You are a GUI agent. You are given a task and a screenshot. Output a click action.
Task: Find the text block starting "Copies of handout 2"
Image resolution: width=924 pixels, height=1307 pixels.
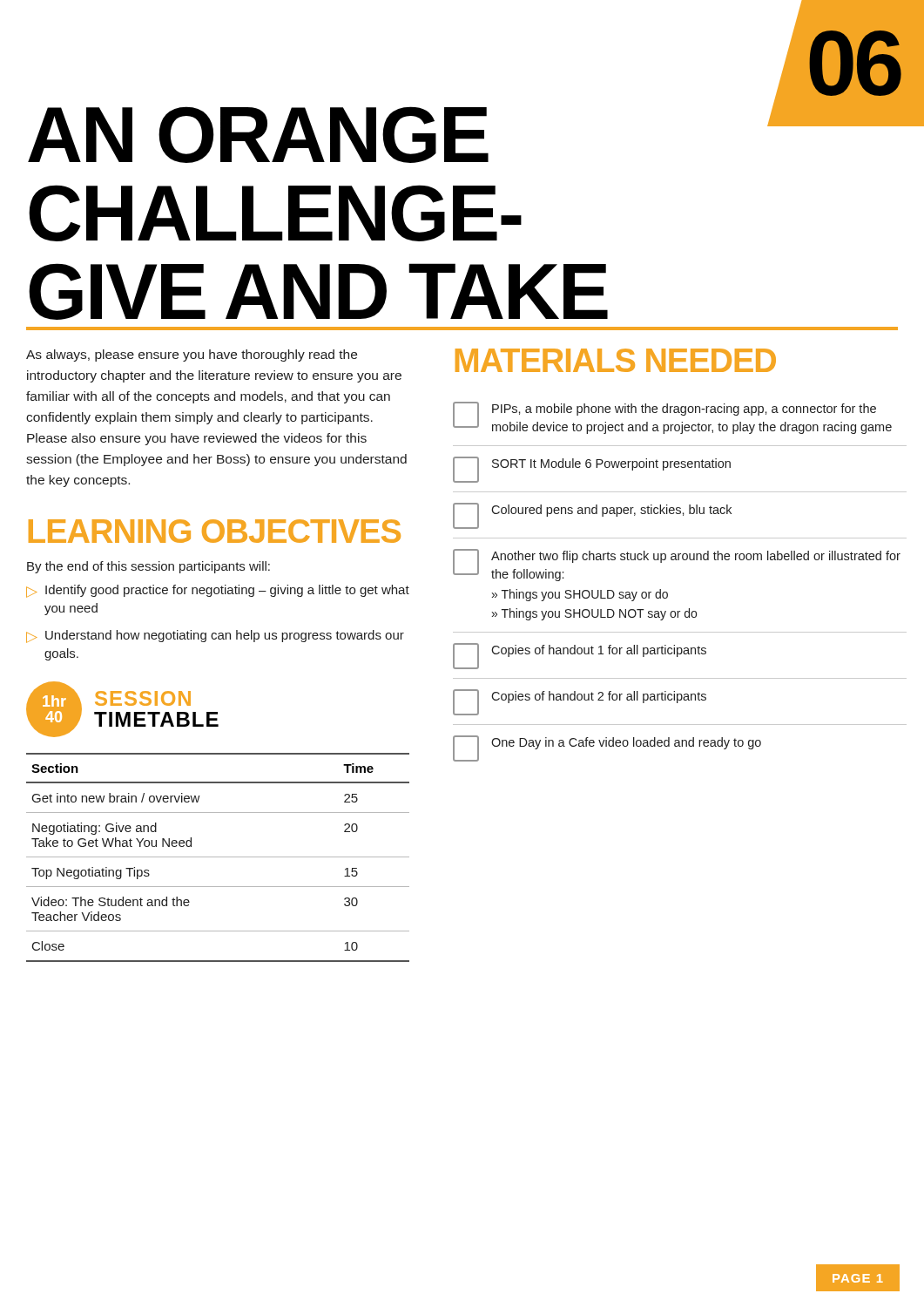click(x=580, y=701)
